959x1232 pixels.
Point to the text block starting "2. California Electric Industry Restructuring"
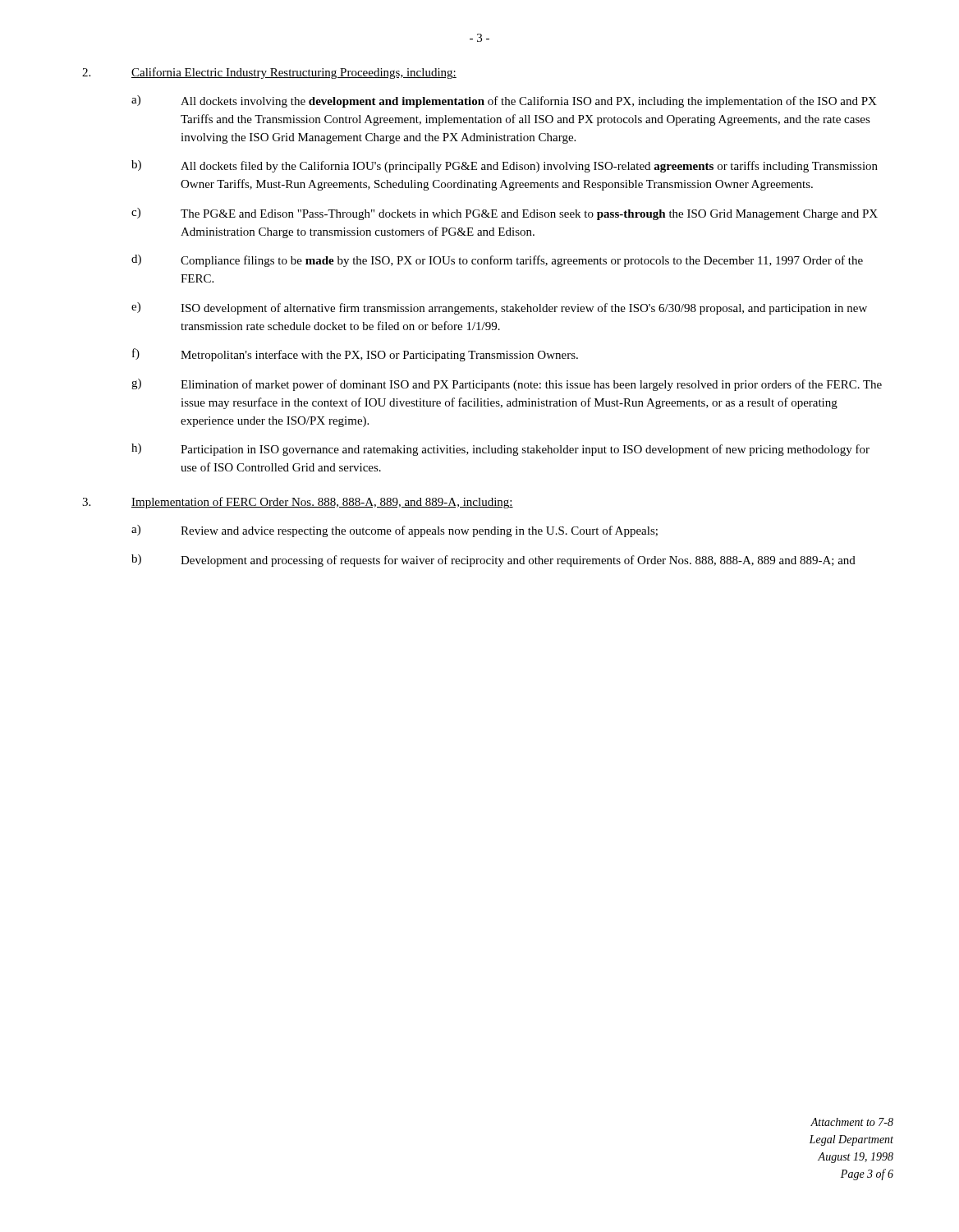click(x=269, y=73)
